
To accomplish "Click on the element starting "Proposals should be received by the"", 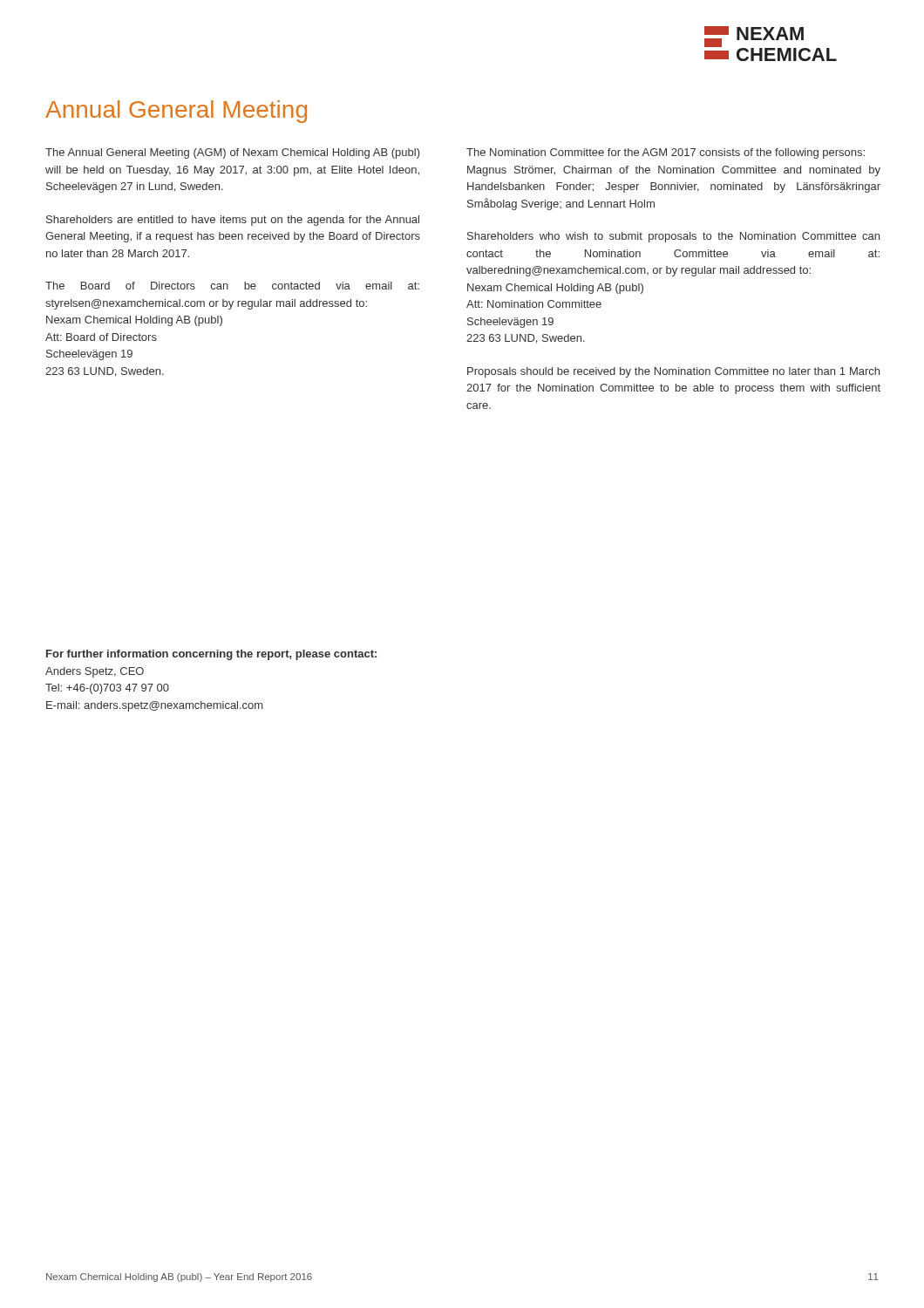I will click(673, 388).
